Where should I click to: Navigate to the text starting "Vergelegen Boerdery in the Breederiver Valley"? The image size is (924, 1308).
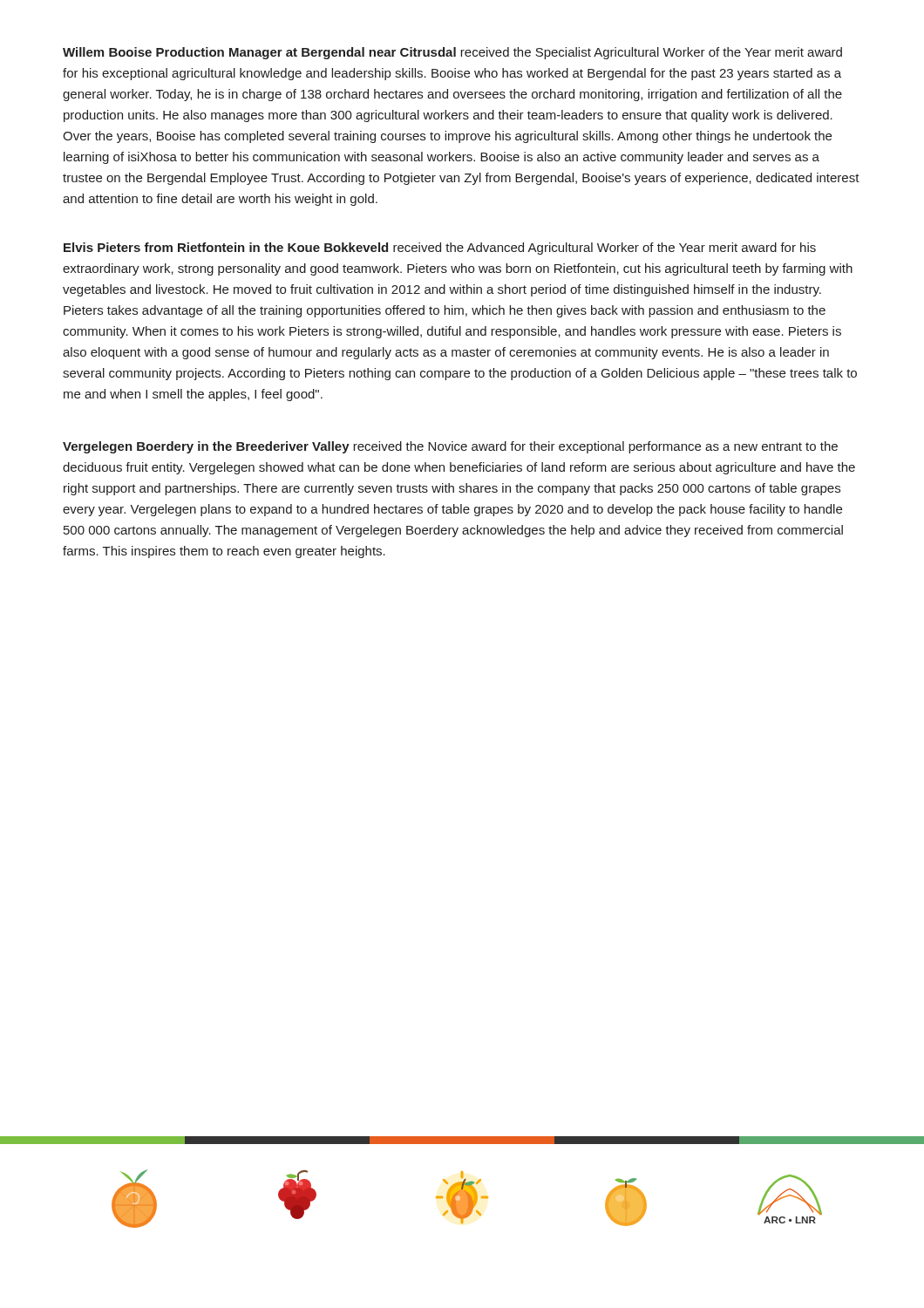point(459,498)
